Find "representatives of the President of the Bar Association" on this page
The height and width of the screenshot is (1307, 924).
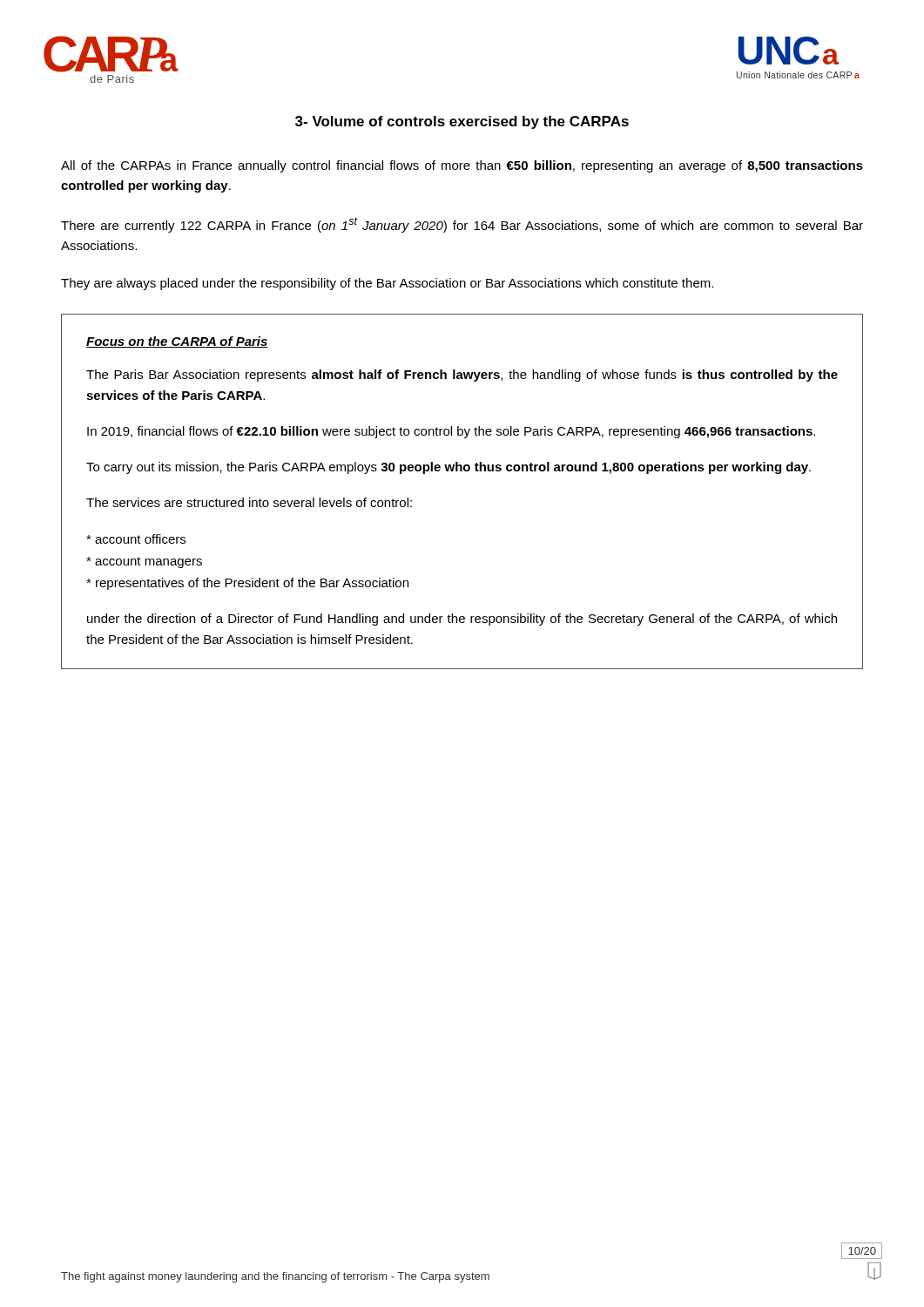click(x=248, y=582)
